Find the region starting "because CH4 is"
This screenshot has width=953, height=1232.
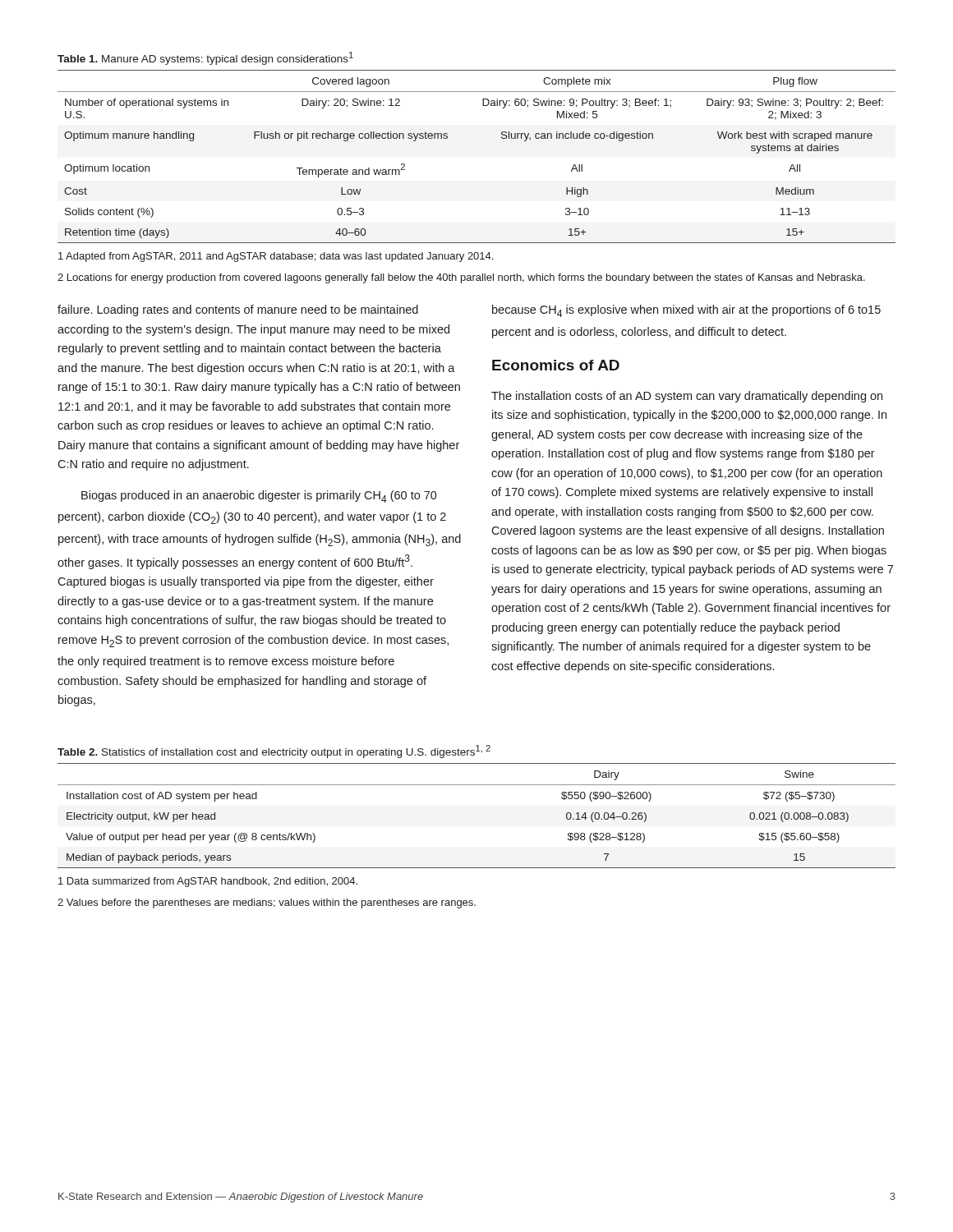[x=693, y=321]
